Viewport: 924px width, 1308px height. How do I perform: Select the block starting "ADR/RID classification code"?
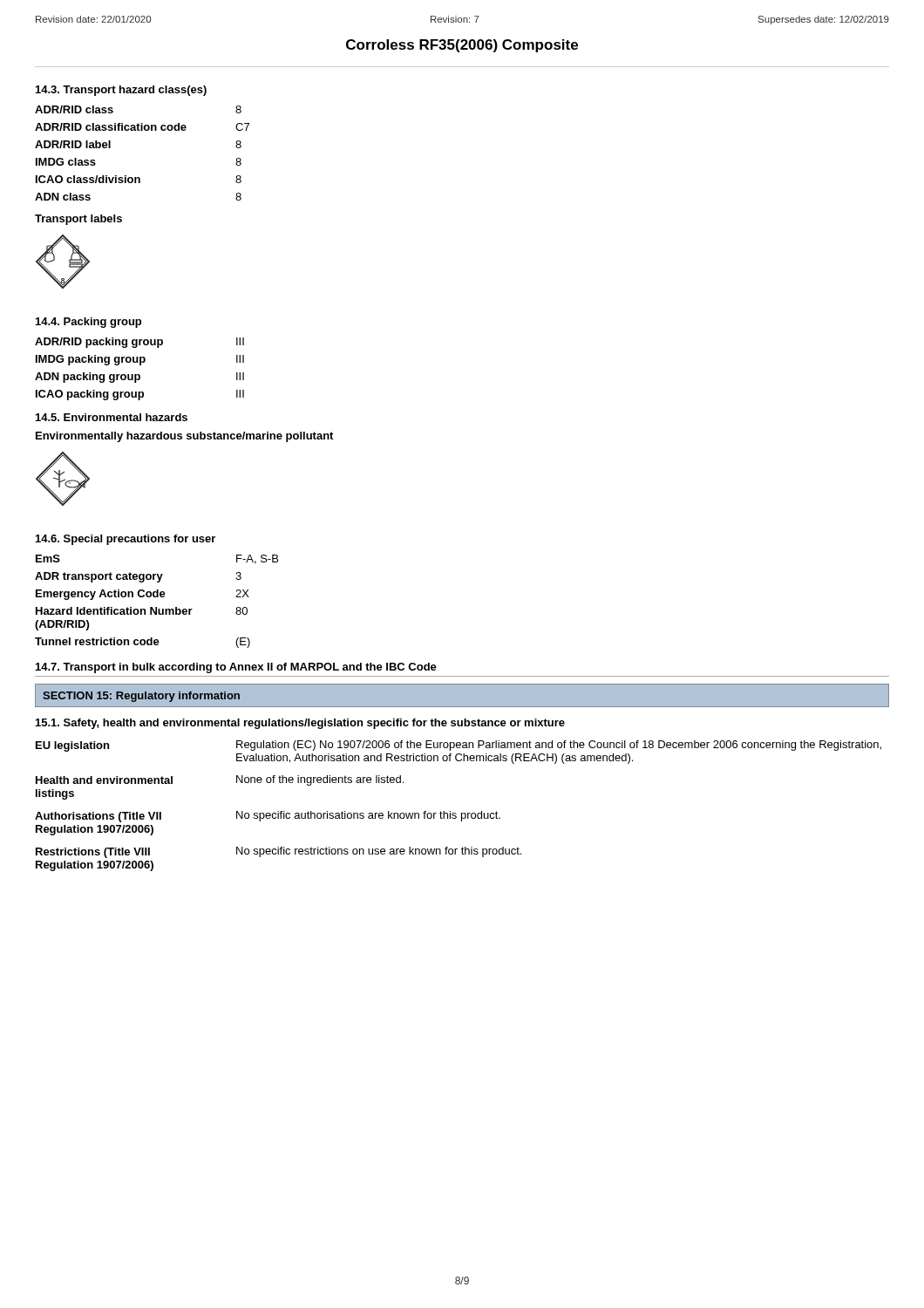point(142,127)
